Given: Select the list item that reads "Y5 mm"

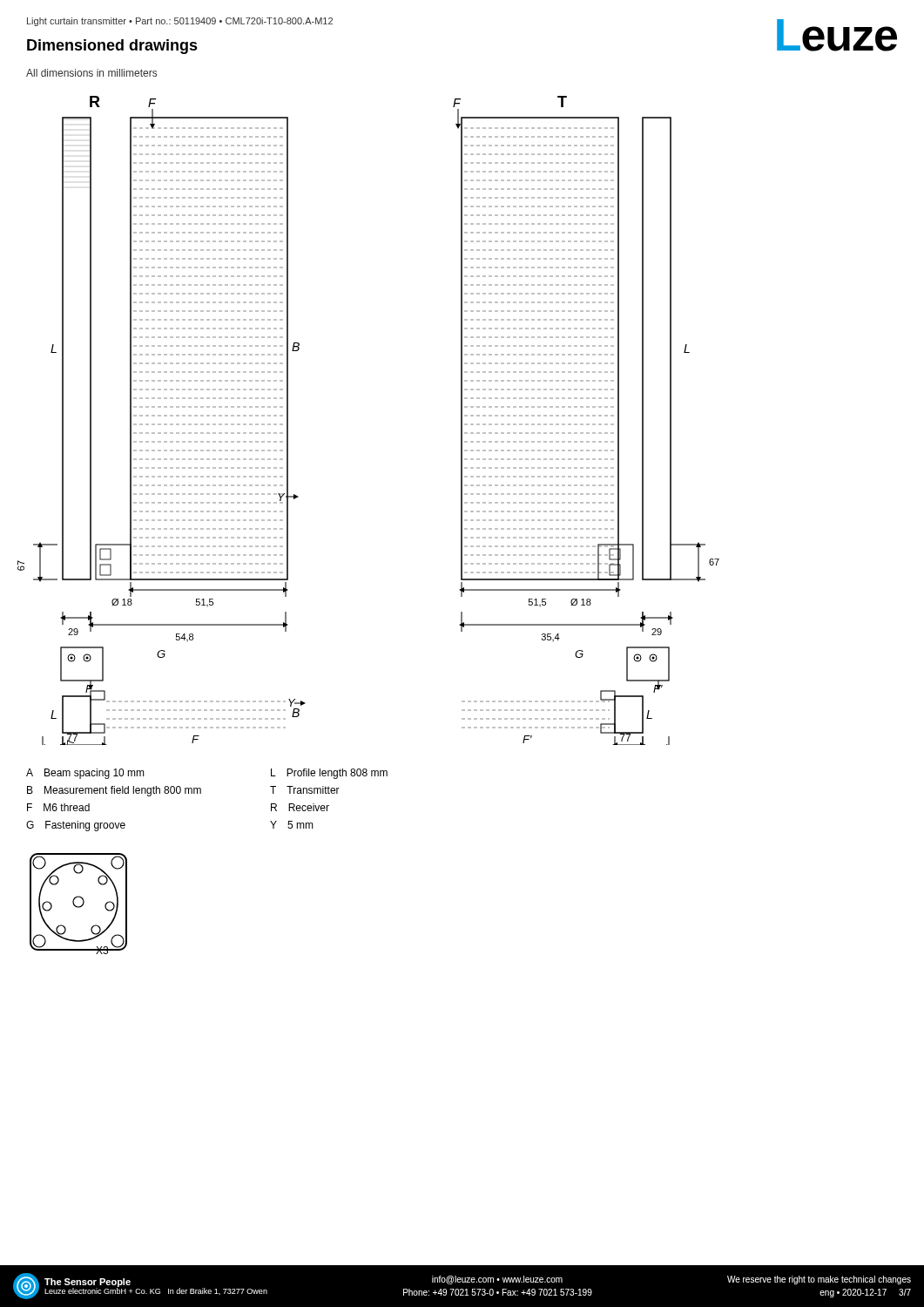Looking at the screenshot, I should (x=292, y=825).
